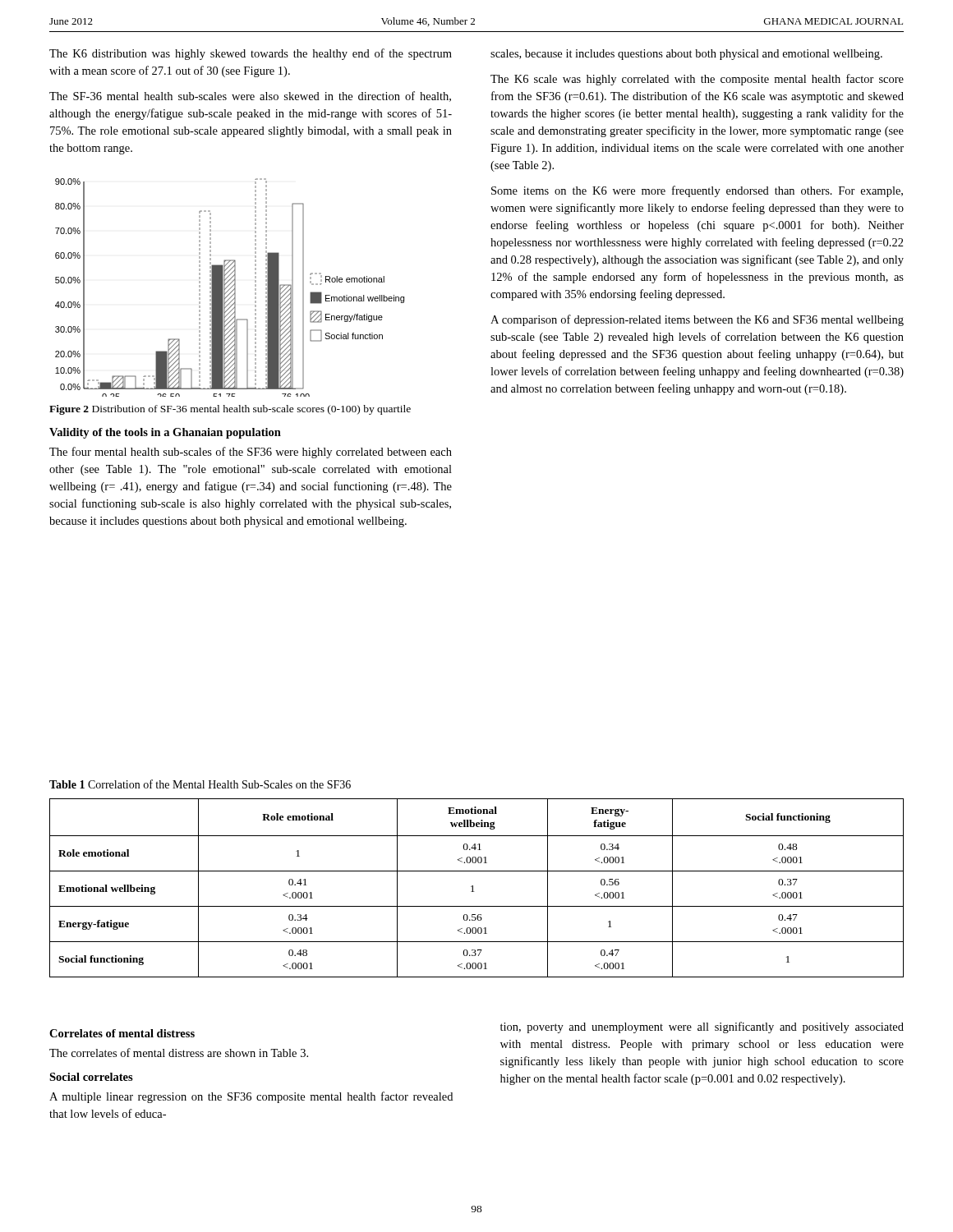Select the text block with the text "The K6 scale was highly correlated with the"
953x1232 pixels.
697,122
